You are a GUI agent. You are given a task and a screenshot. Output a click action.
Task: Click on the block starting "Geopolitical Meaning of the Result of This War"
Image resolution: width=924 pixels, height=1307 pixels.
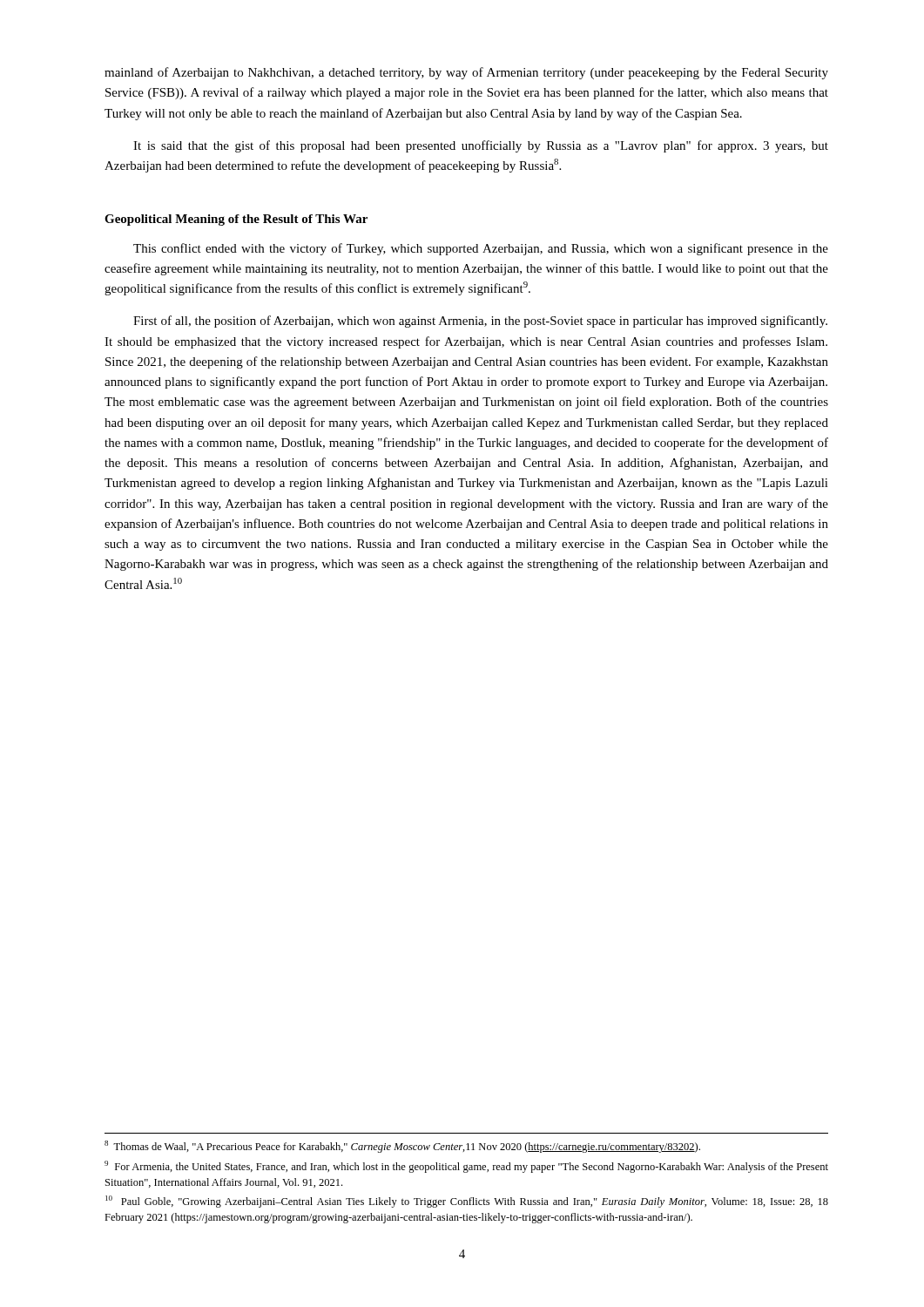click(236, 220)
